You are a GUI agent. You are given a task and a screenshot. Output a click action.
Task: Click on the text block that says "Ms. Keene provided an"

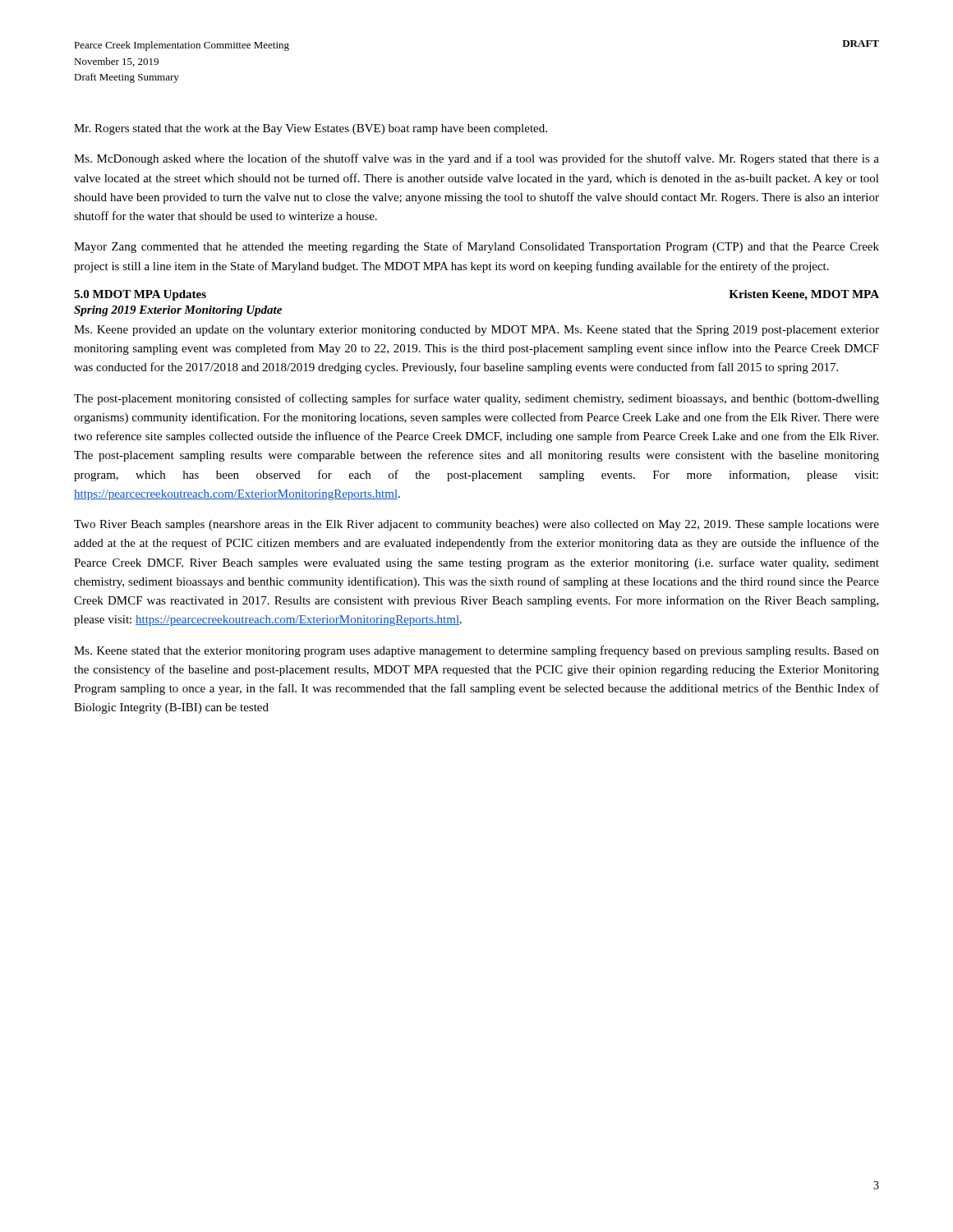click(476, 348)
